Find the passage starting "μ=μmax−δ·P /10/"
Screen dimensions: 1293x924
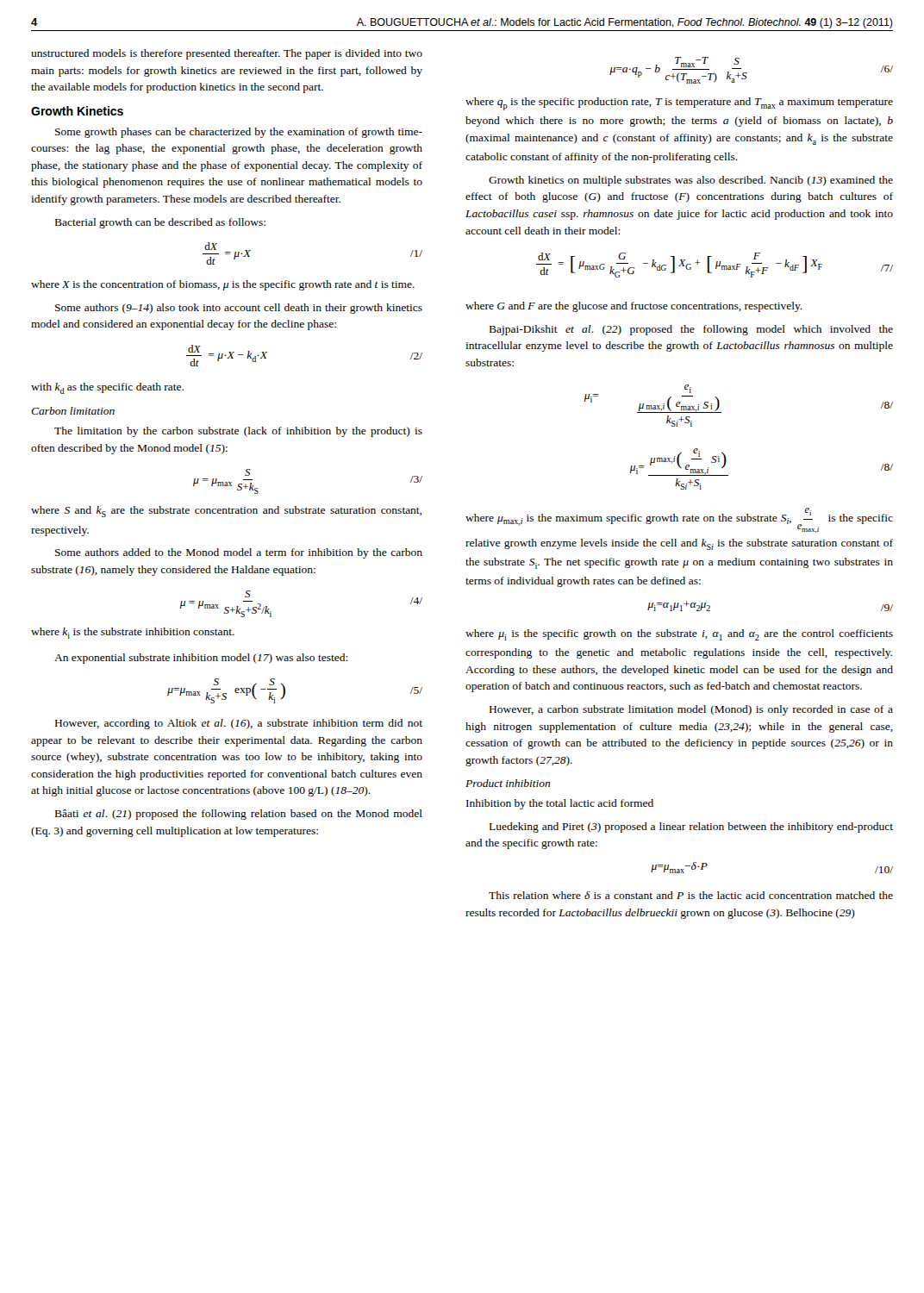click(681, 869)
